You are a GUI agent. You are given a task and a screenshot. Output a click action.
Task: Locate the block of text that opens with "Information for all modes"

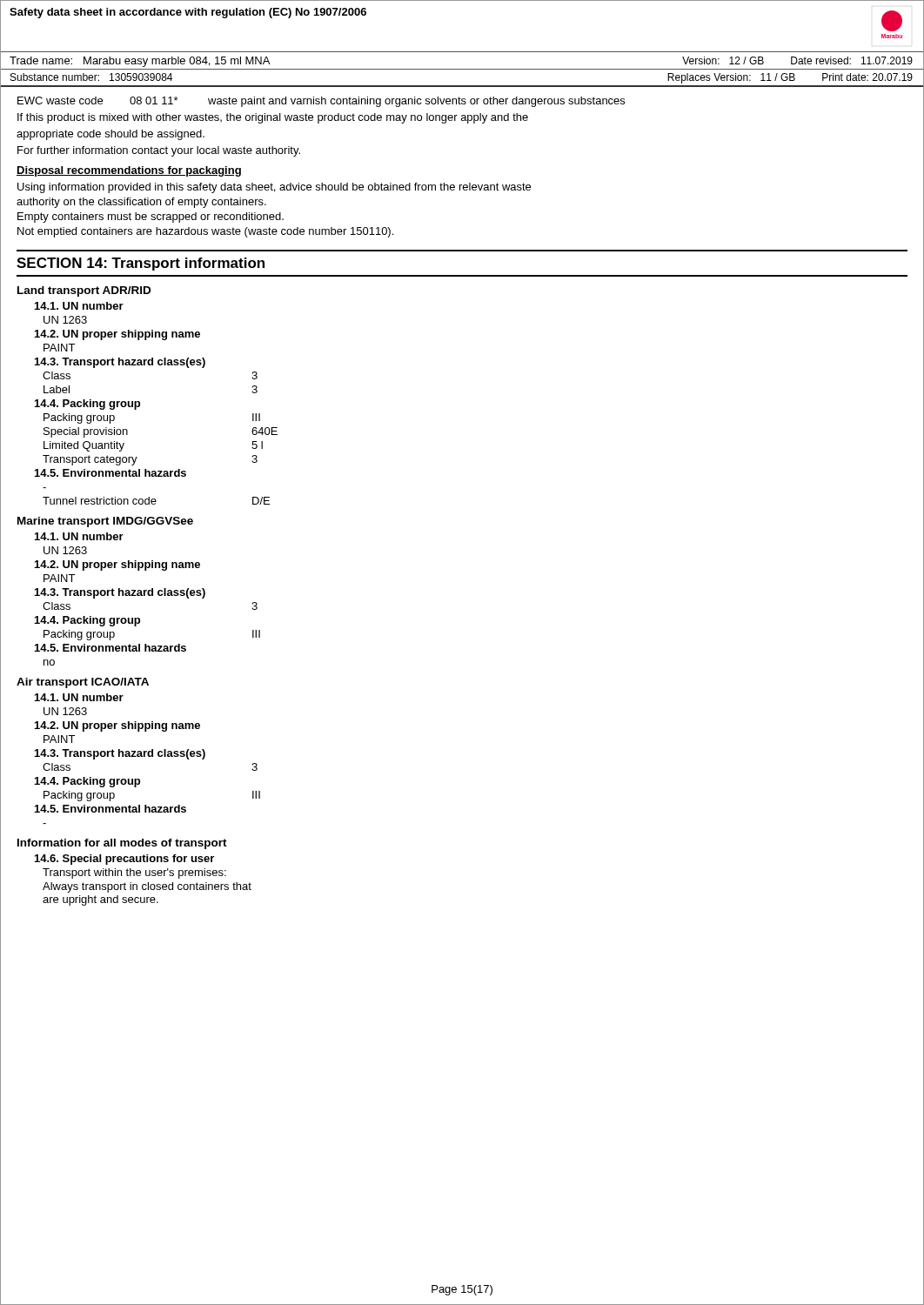pyautogui.click(x=122, y=844)
